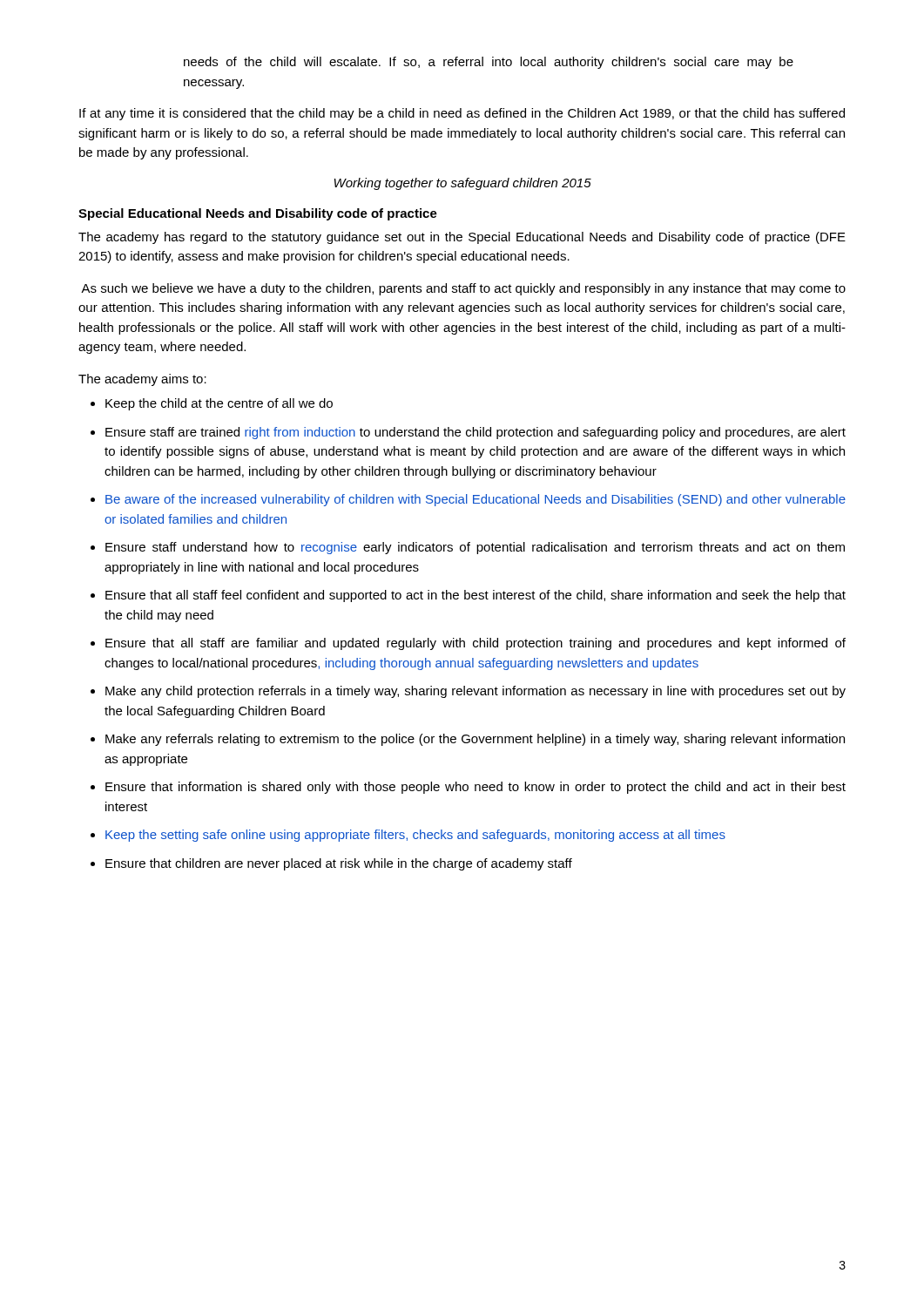Viewport: 924px width, 1307px height.
Task: Select the region starting "As such we believe"
Action: click(462, 317)
